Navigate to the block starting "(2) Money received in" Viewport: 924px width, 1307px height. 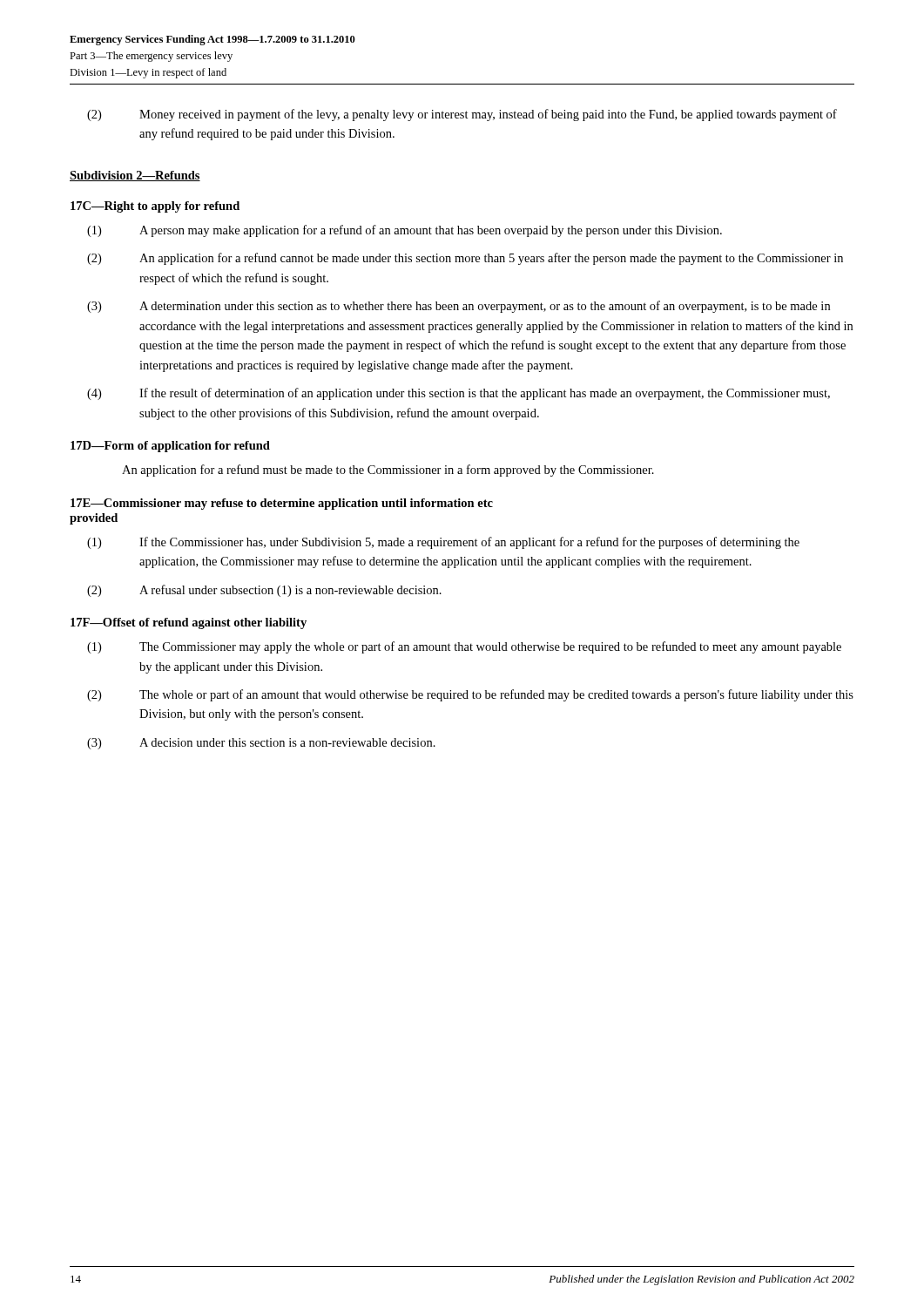pyautogui.click(x=462, y=124)
